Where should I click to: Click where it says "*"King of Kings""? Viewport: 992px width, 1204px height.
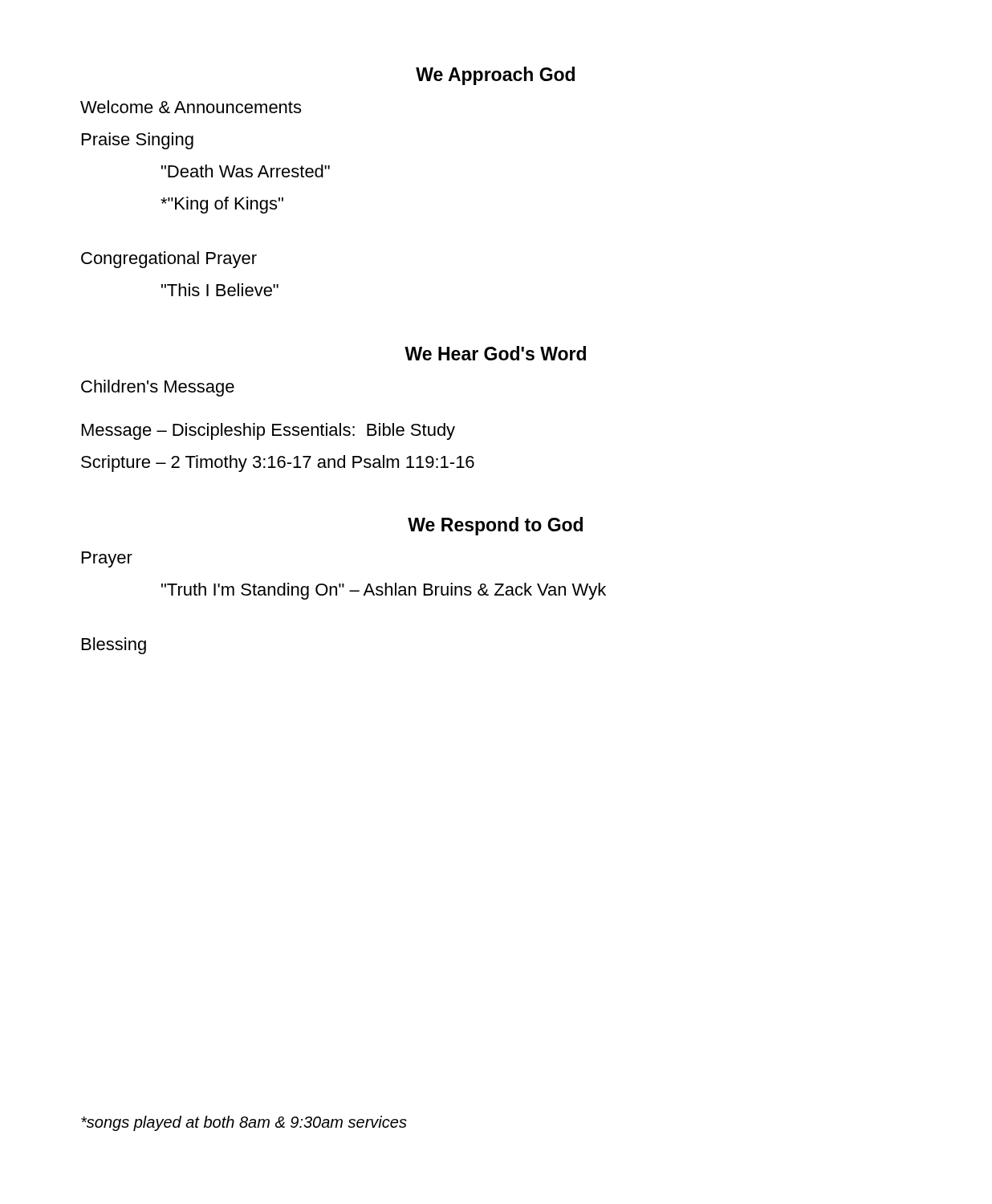(222, 204)
